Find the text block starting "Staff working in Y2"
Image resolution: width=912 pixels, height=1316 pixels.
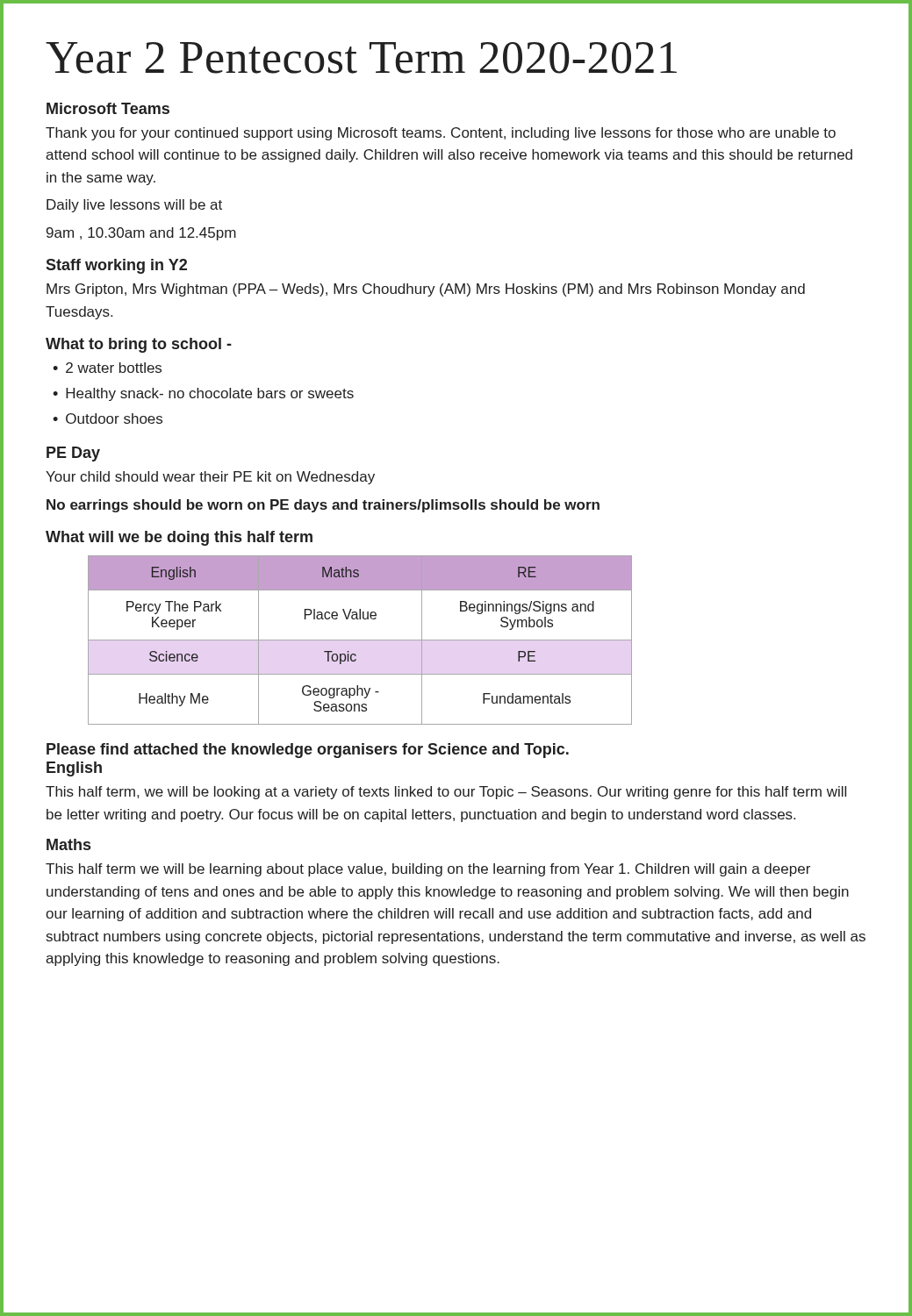pos(117,265)
